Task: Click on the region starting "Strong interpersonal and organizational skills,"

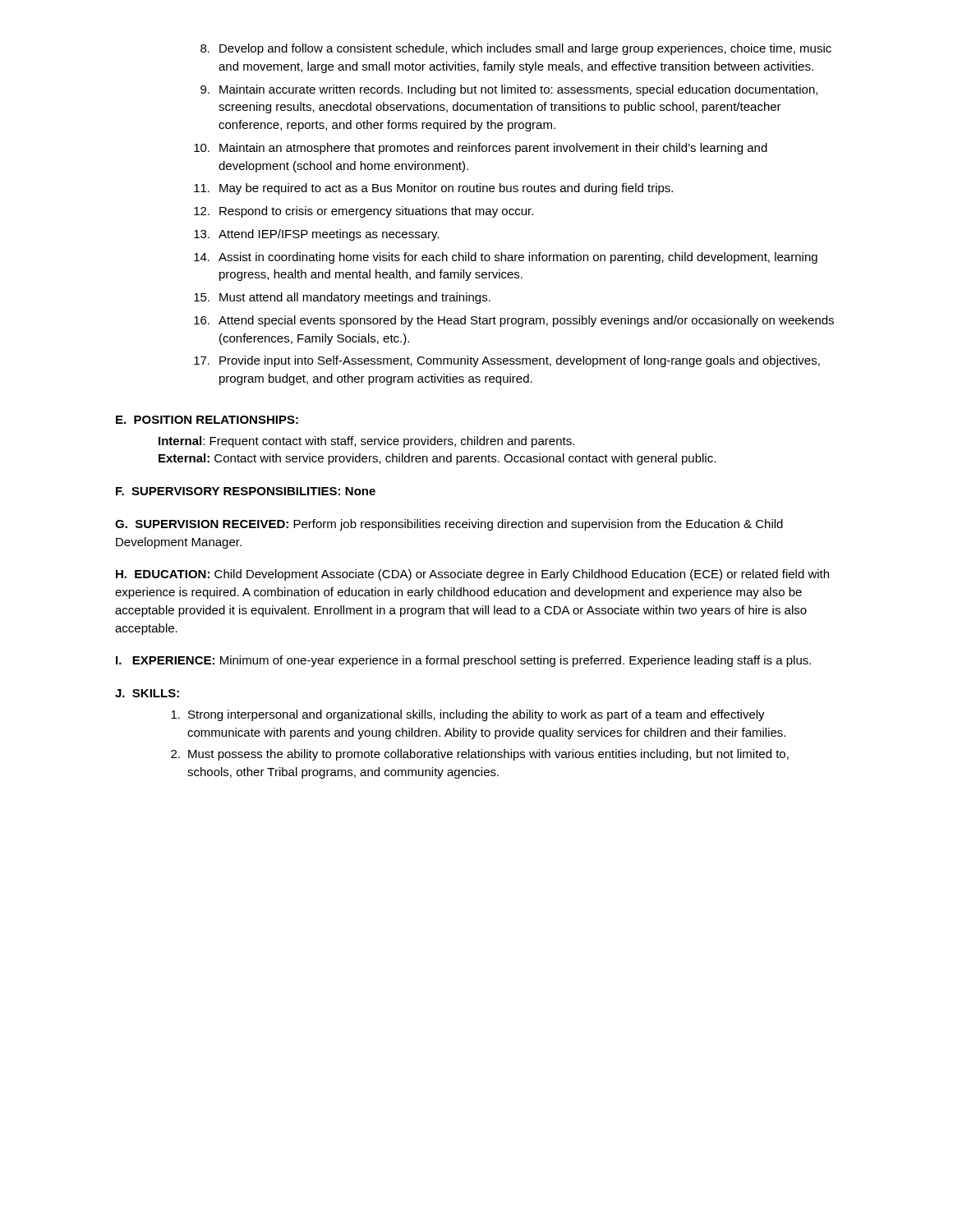Action: pos(498,723)
